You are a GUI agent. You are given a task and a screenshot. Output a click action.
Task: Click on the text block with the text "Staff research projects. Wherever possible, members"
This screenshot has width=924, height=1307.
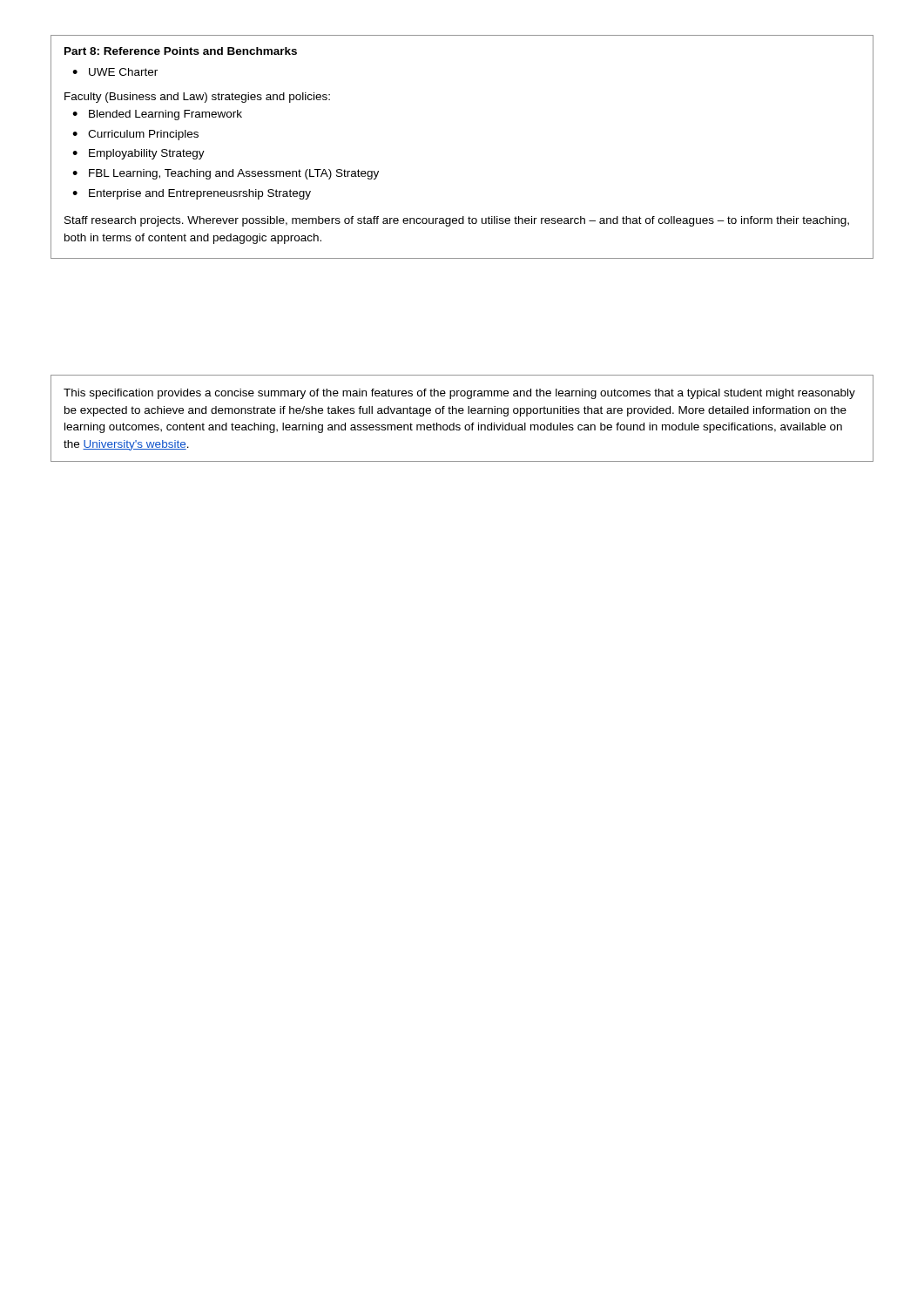[x=457, y=229]
